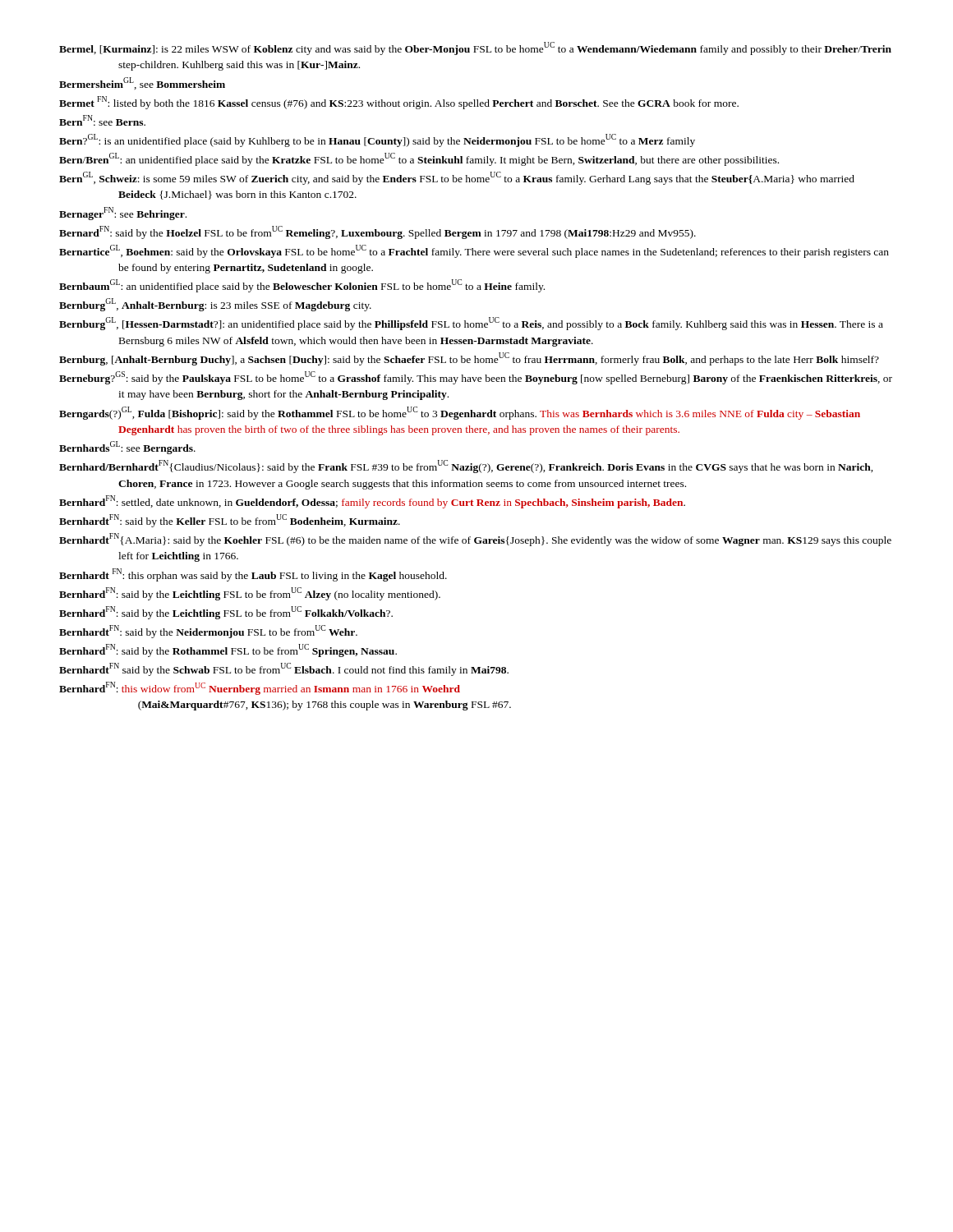Select the list item that reads "Bernburg, [Anhalt-Bernburg Duchy],"
Image resolution: width=953 pixels, height=1232 pixels.
pyautogui.click(x=469, y=358)
